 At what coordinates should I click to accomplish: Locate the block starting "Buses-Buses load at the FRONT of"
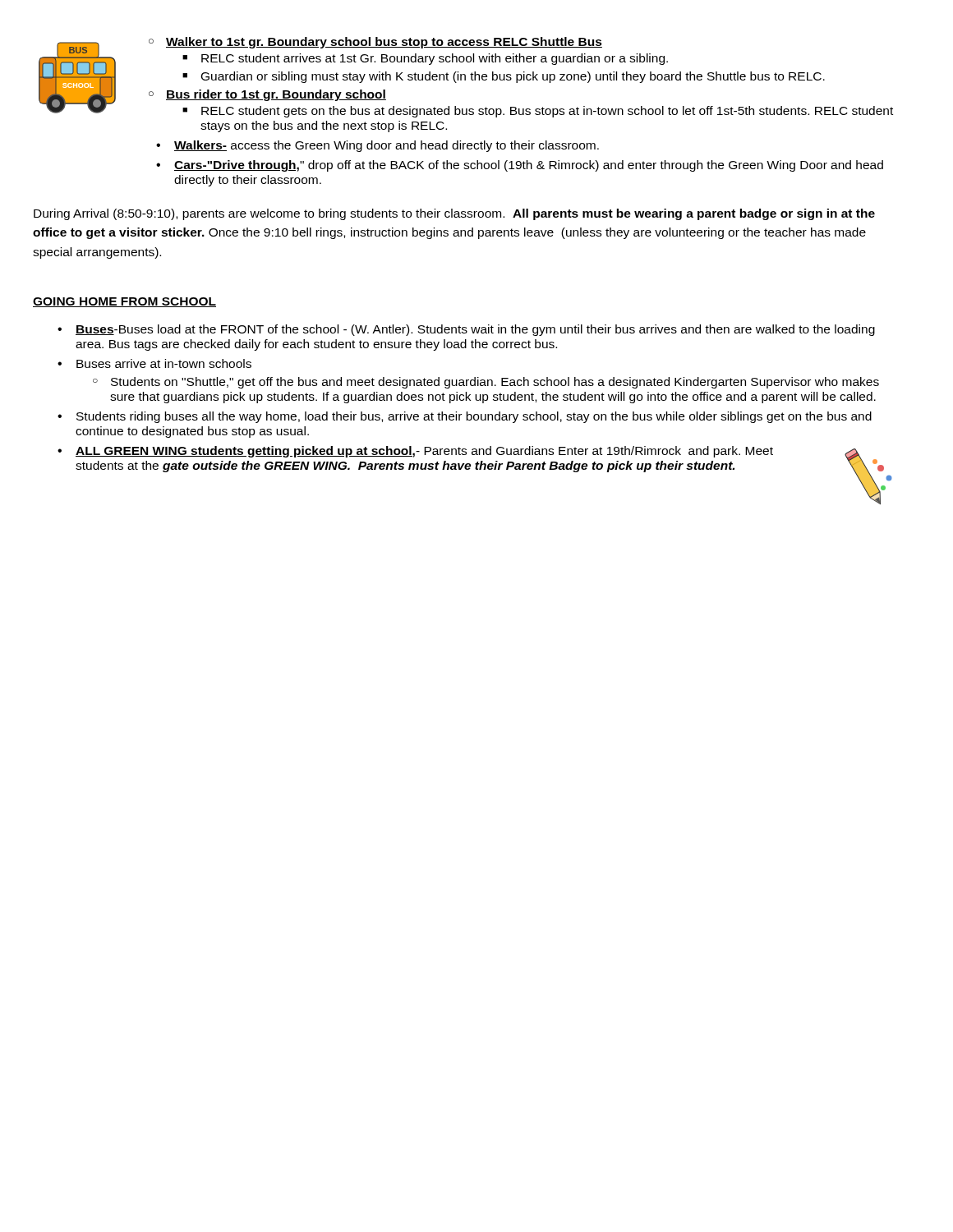pos(475,336)
